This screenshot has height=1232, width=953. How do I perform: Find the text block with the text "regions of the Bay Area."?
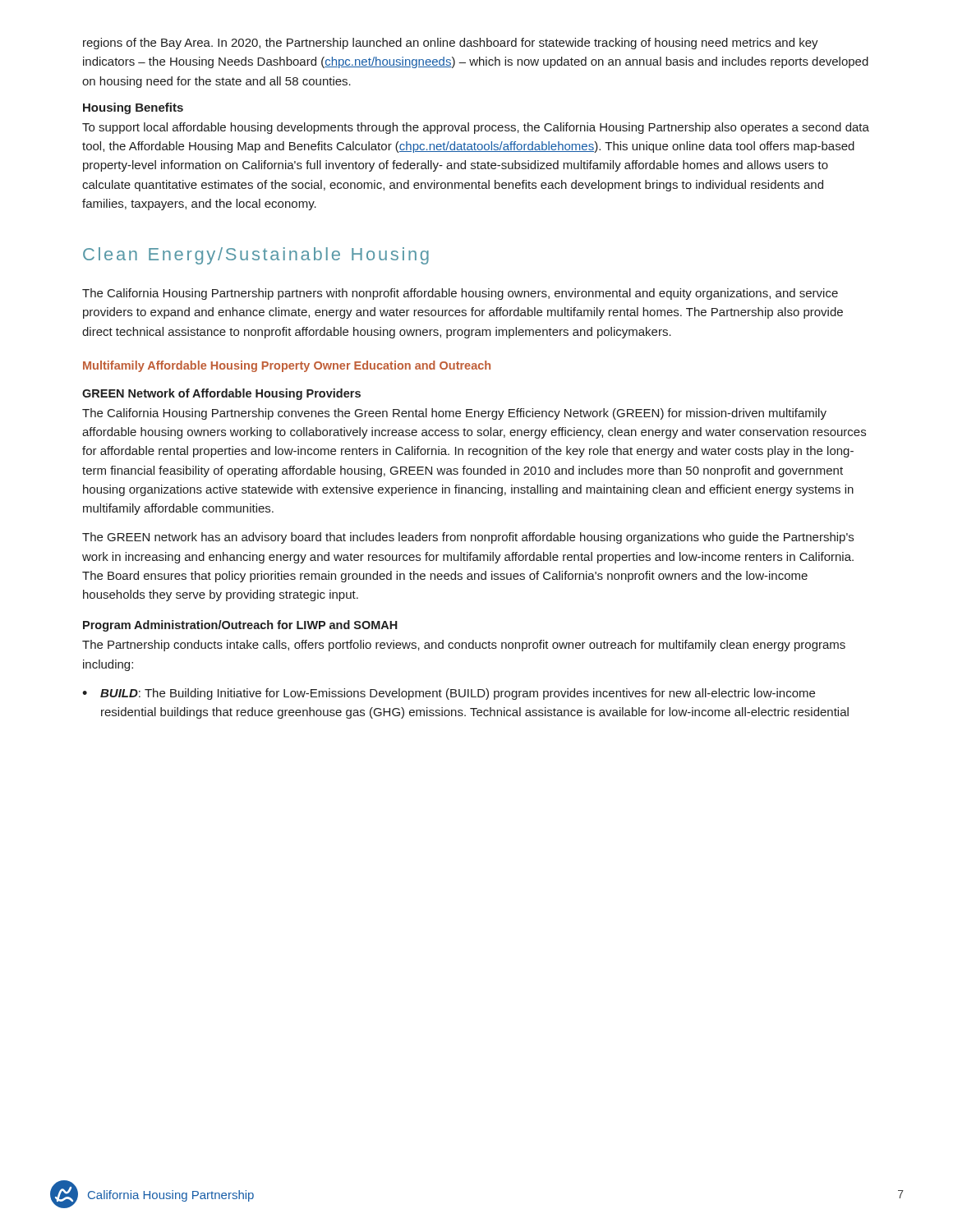click(476, 62)
